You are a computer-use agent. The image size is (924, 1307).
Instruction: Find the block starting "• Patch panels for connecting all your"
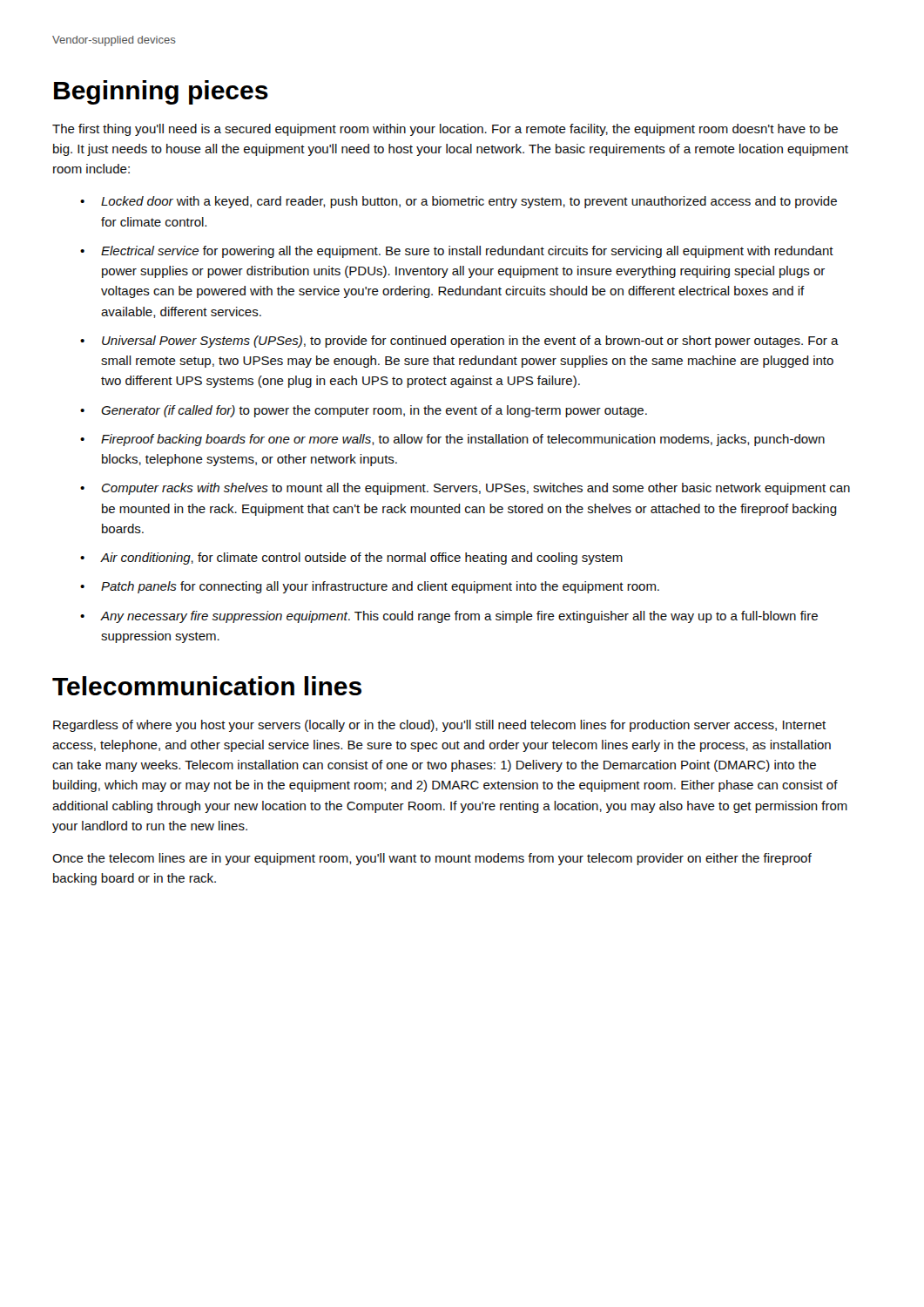(370, 586)
